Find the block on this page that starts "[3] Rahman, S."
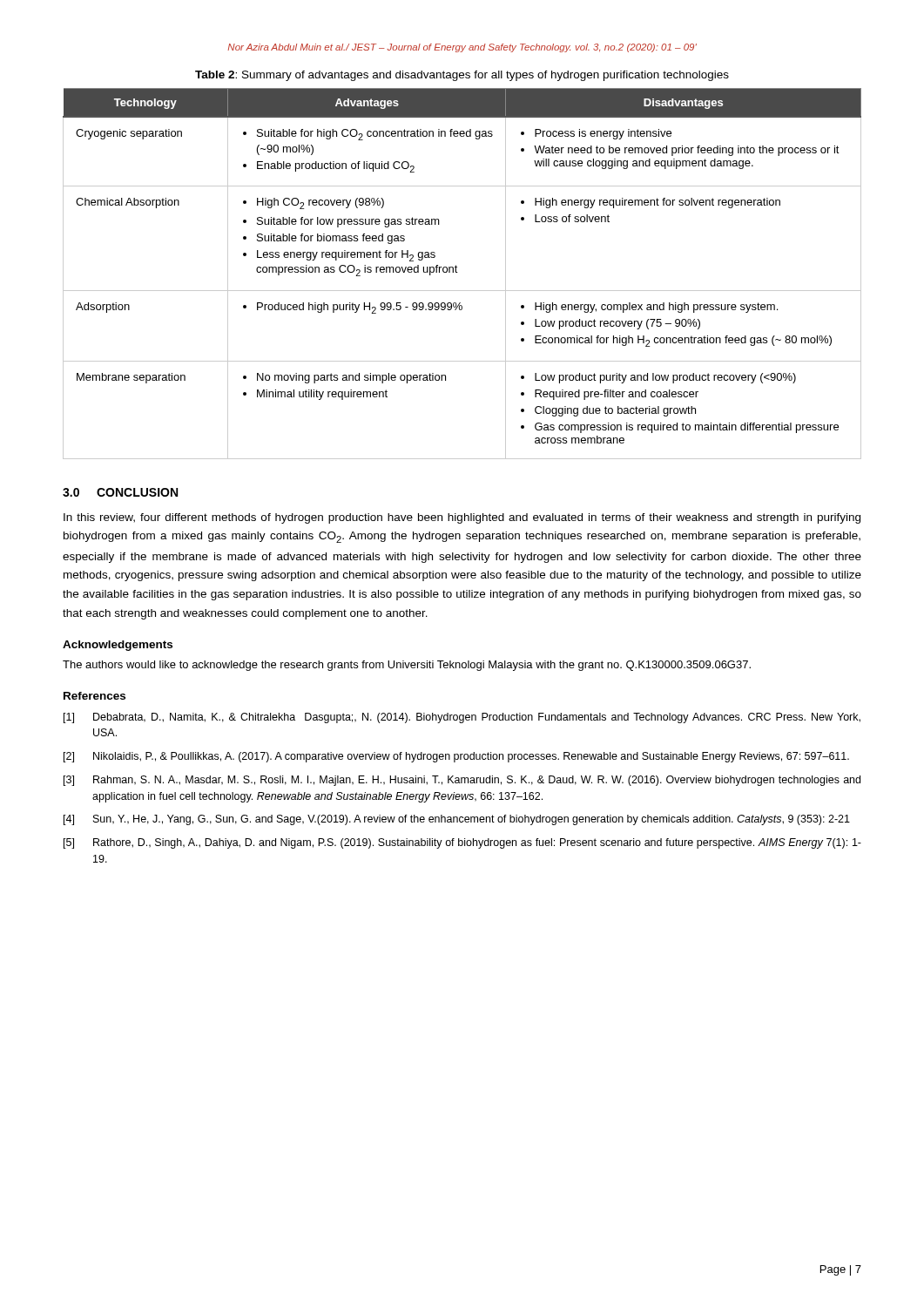 click(462, 788)
